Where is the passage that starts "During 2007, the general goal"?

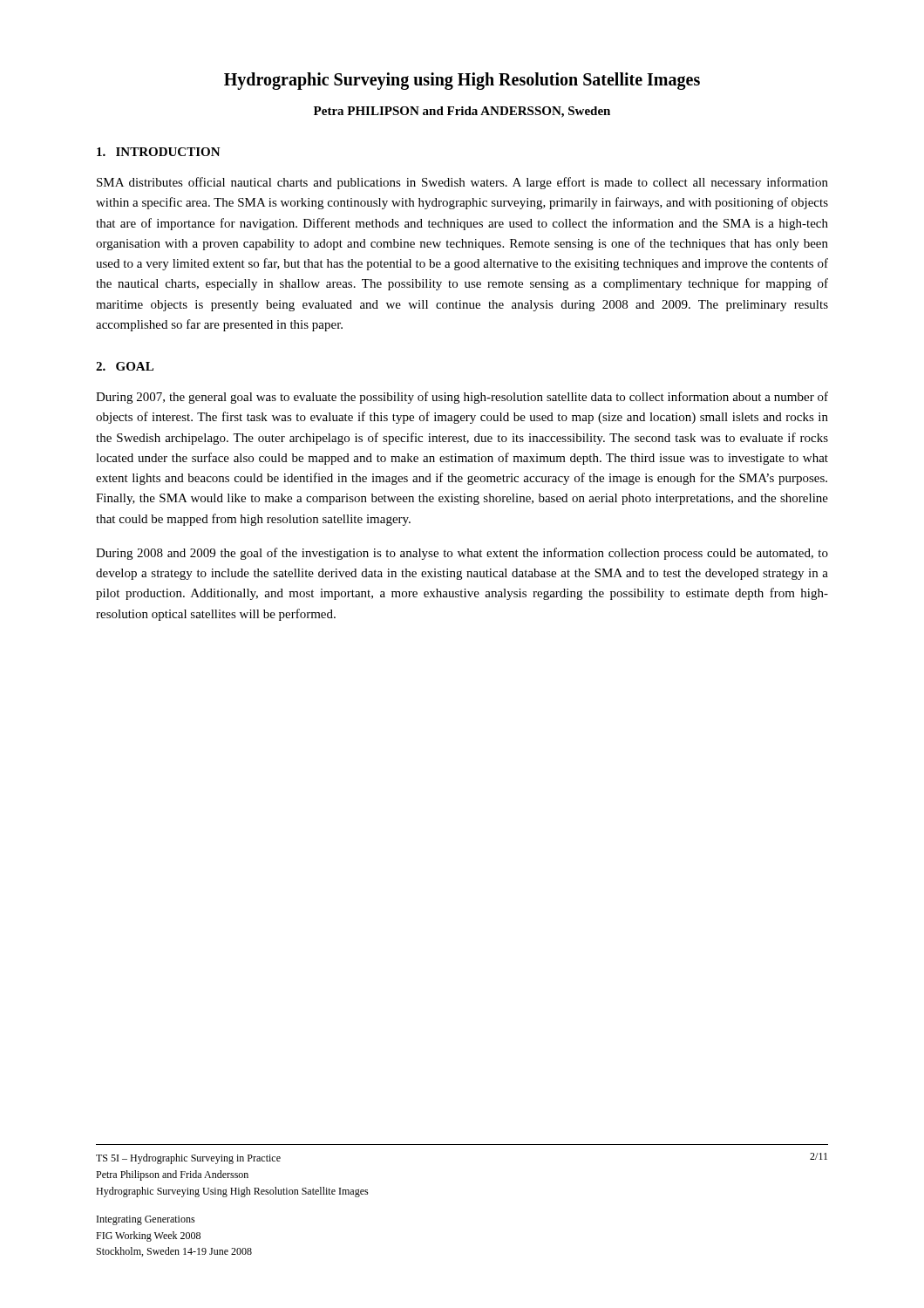(x=462, y=458)
